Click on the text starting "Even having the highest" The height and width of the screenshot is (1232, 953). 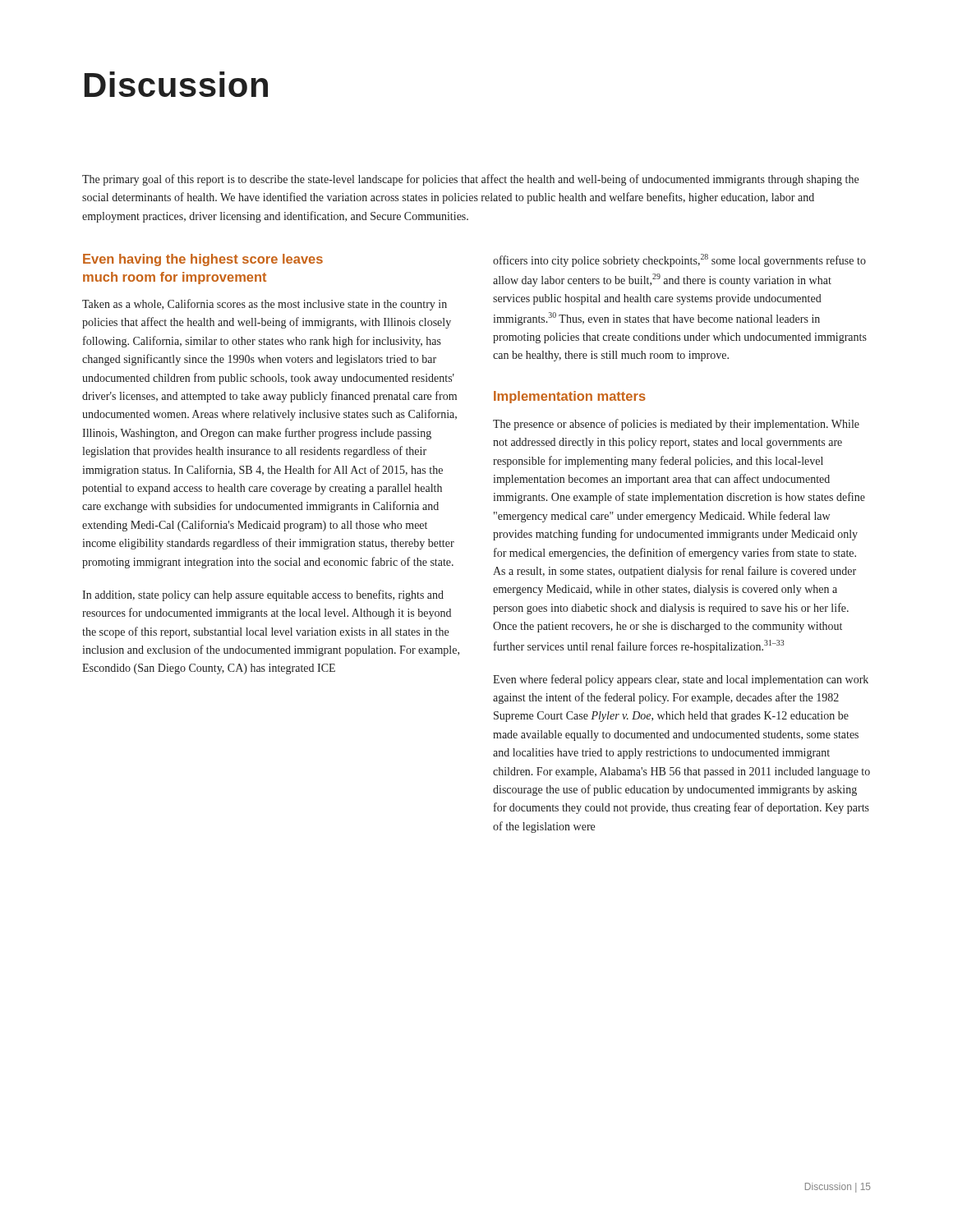pos(271,268)
